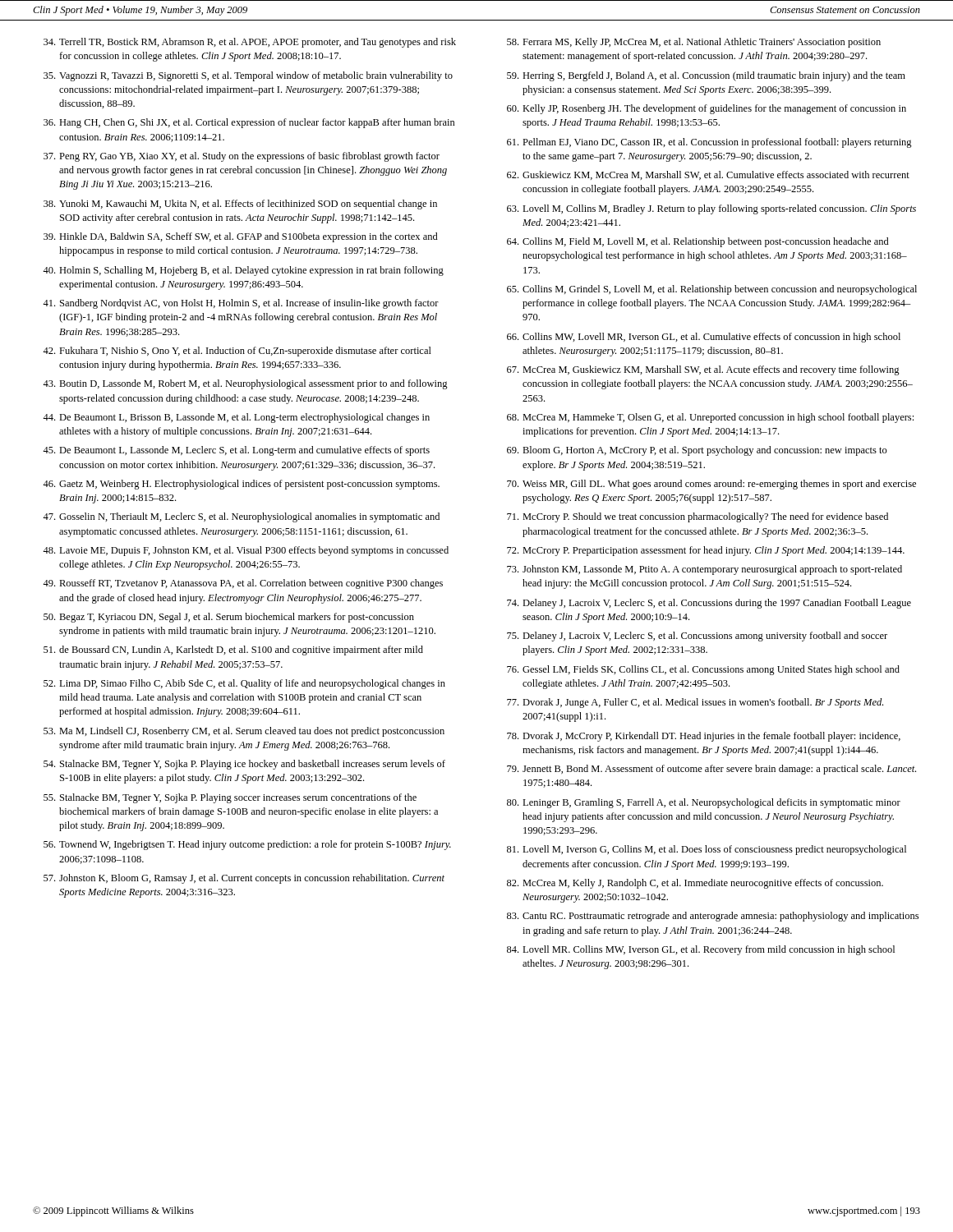Screen dimensions: 1232x953
Task: Find the list item containing "34. Terrell TR, Bostick RM, Abramson R, et"
Action: 245,50
